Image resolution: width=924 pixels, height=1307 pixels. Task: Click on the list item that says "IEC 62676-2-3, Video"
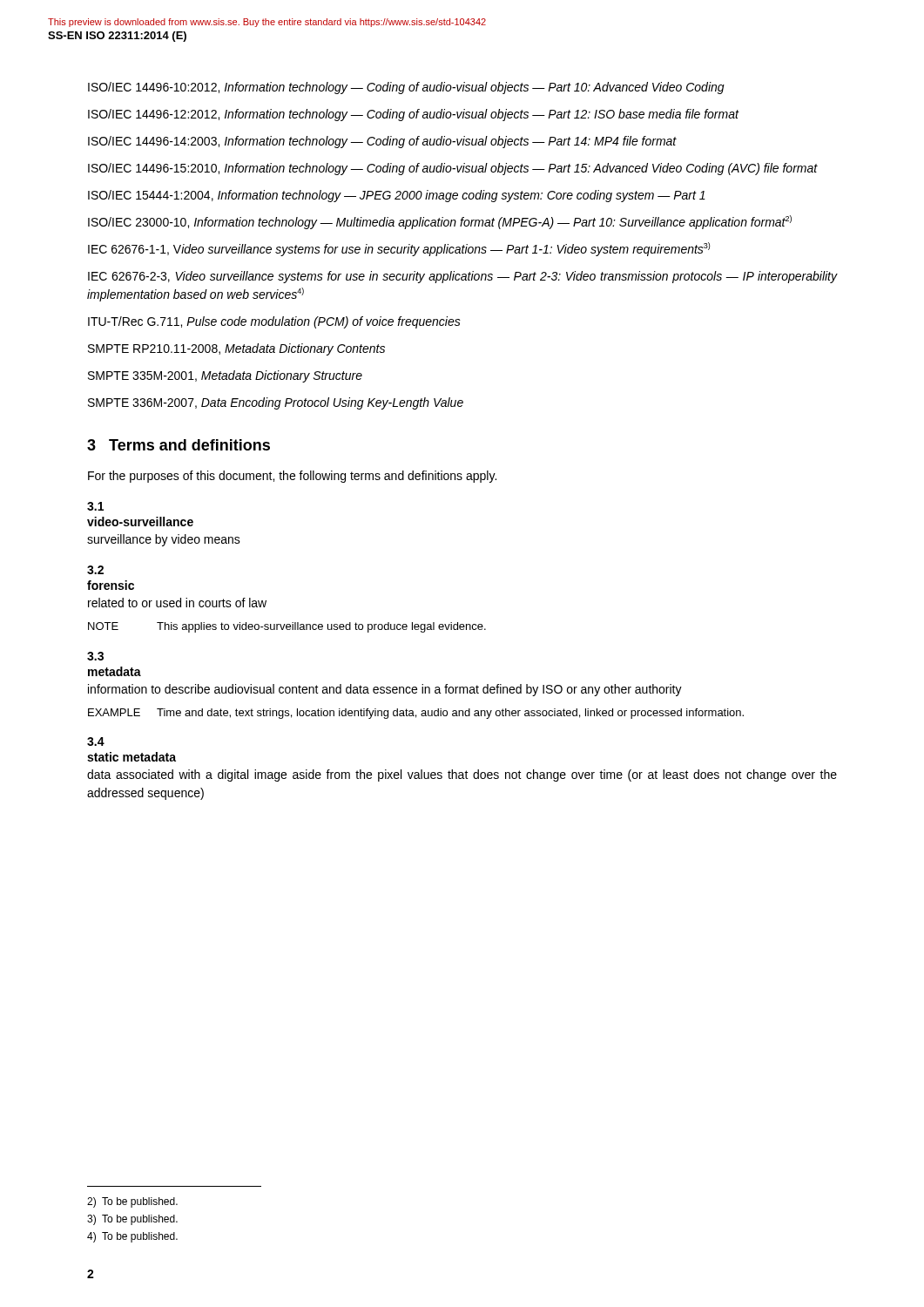coord(462,285)
